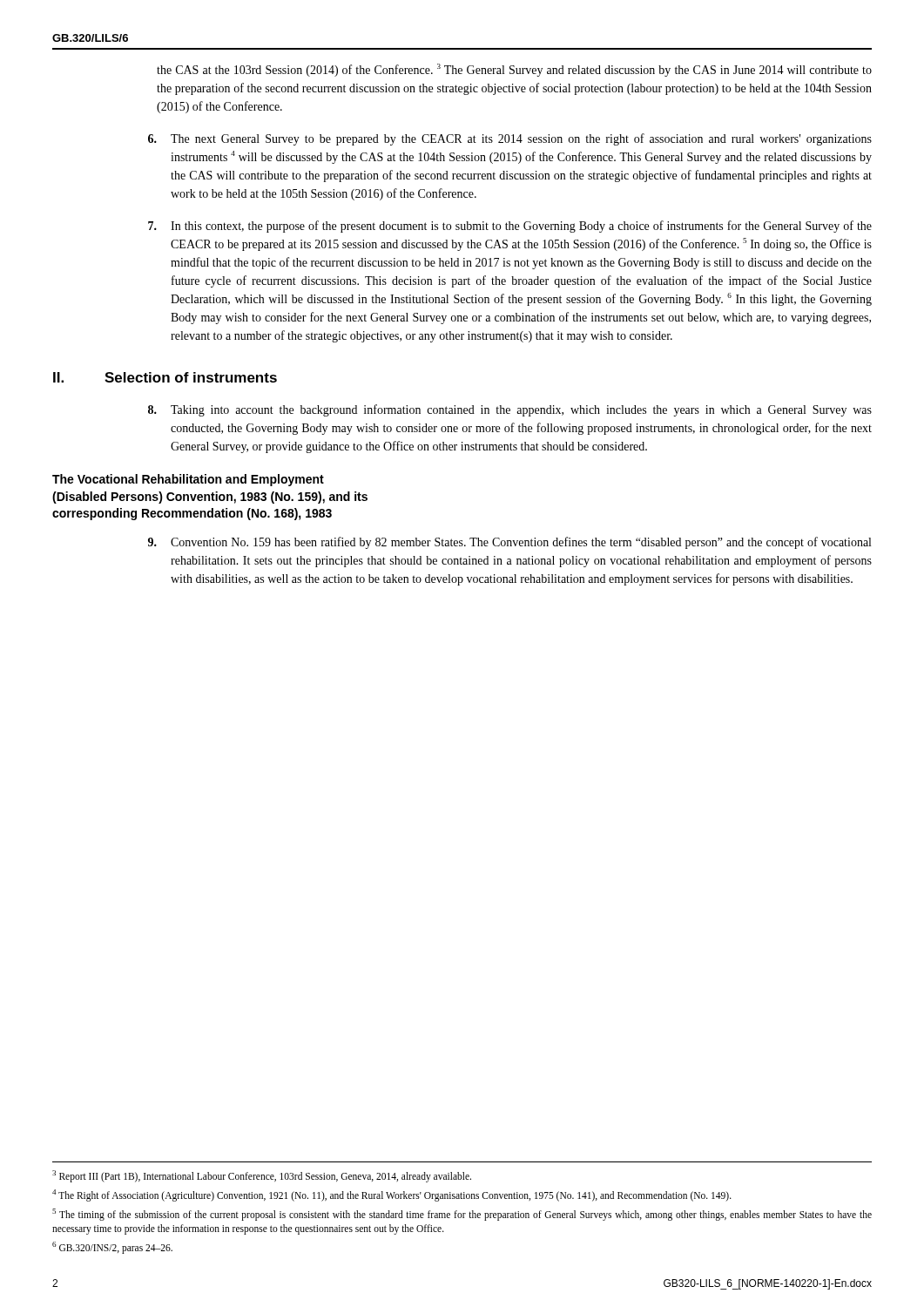This screenshot has height=1307, width=924.
Task: Point to the region starting "5 The timing of the submission"
Action: tap(462, 1220)
